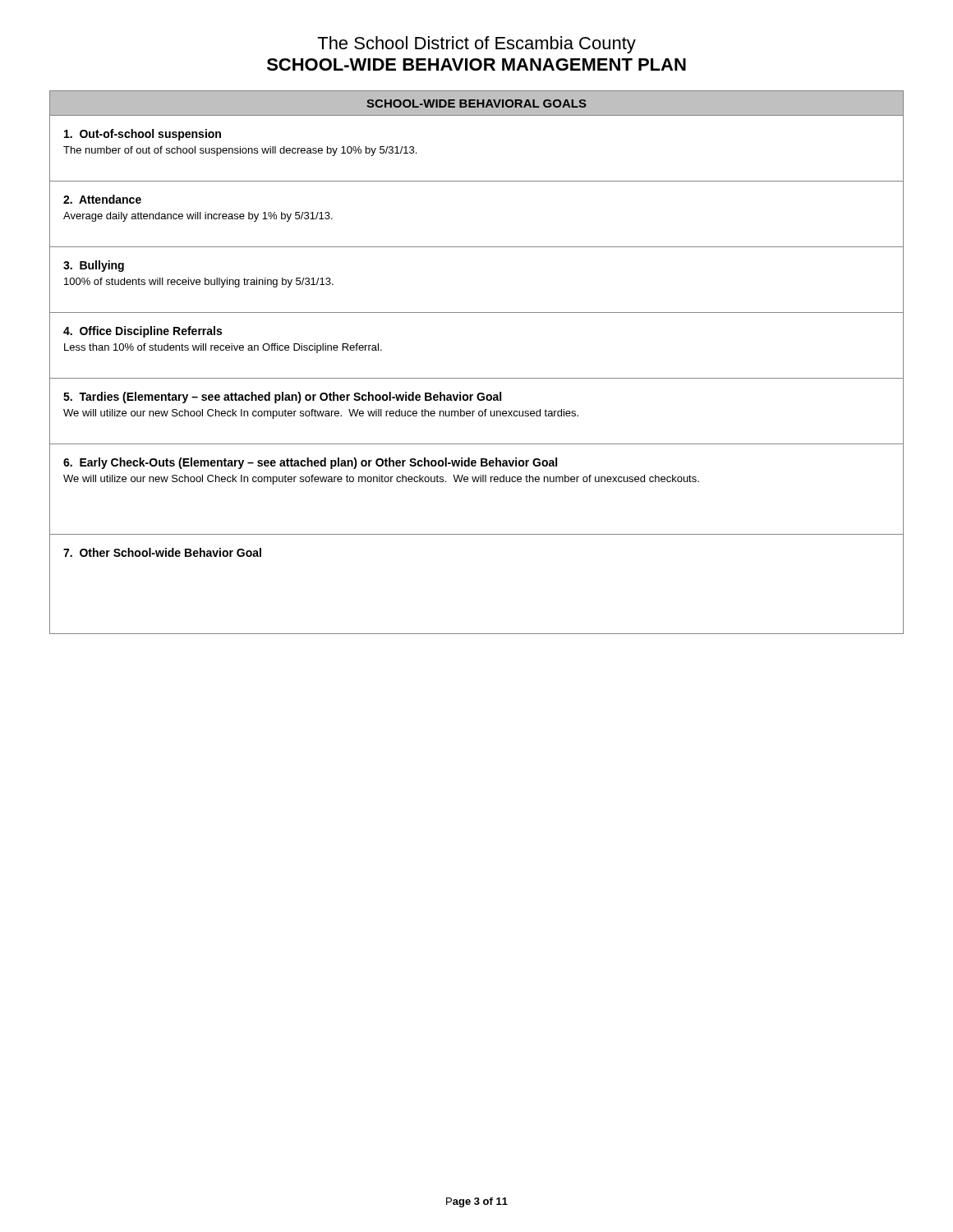
Task: Locate the block of text that opens with "3. Bullying 100% of students will receive"
Action: (x=94, y=266)
